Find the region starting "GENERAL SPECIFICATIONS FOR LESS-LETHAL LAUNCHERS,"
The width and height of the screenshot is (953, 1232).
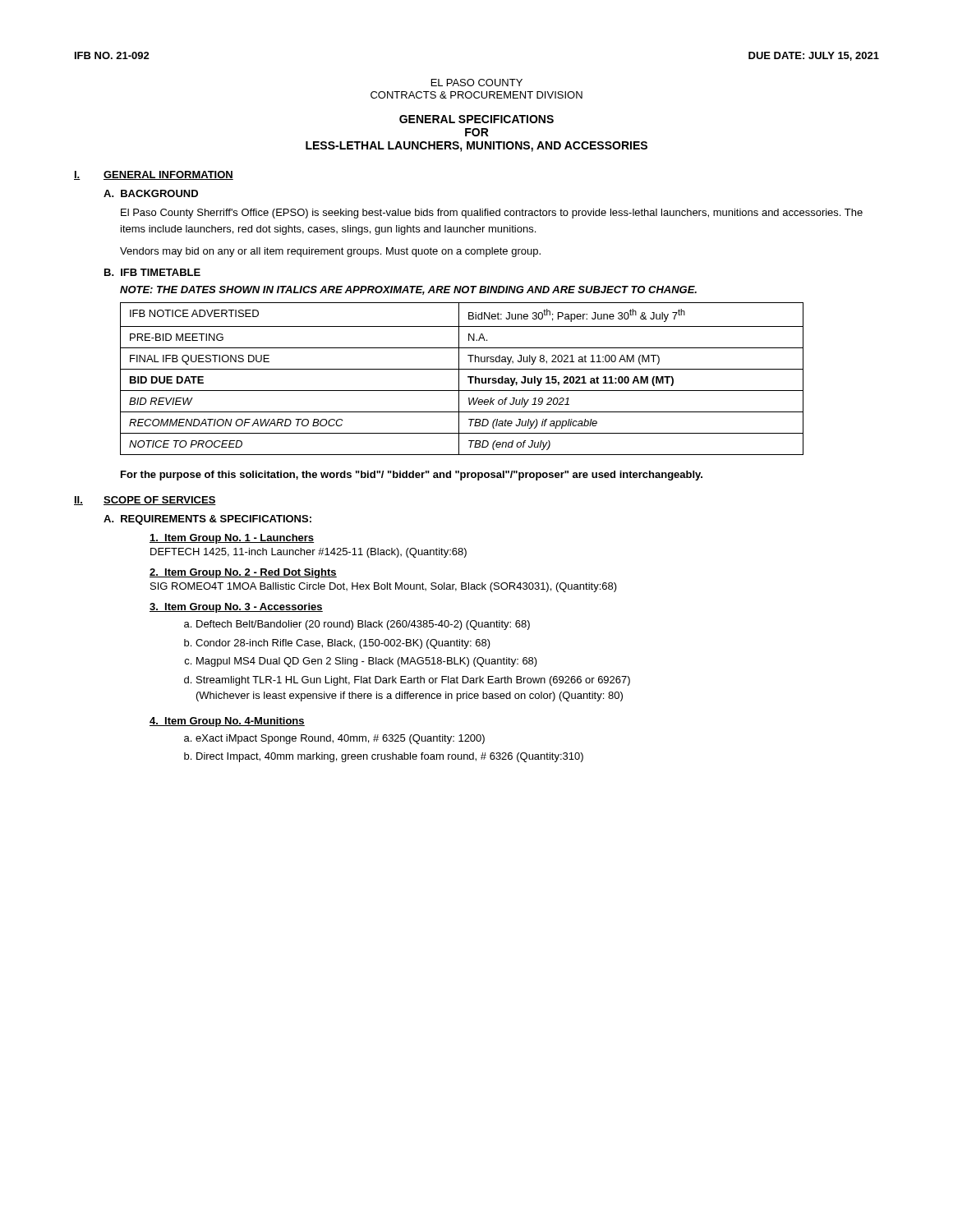tap(476, 132)
